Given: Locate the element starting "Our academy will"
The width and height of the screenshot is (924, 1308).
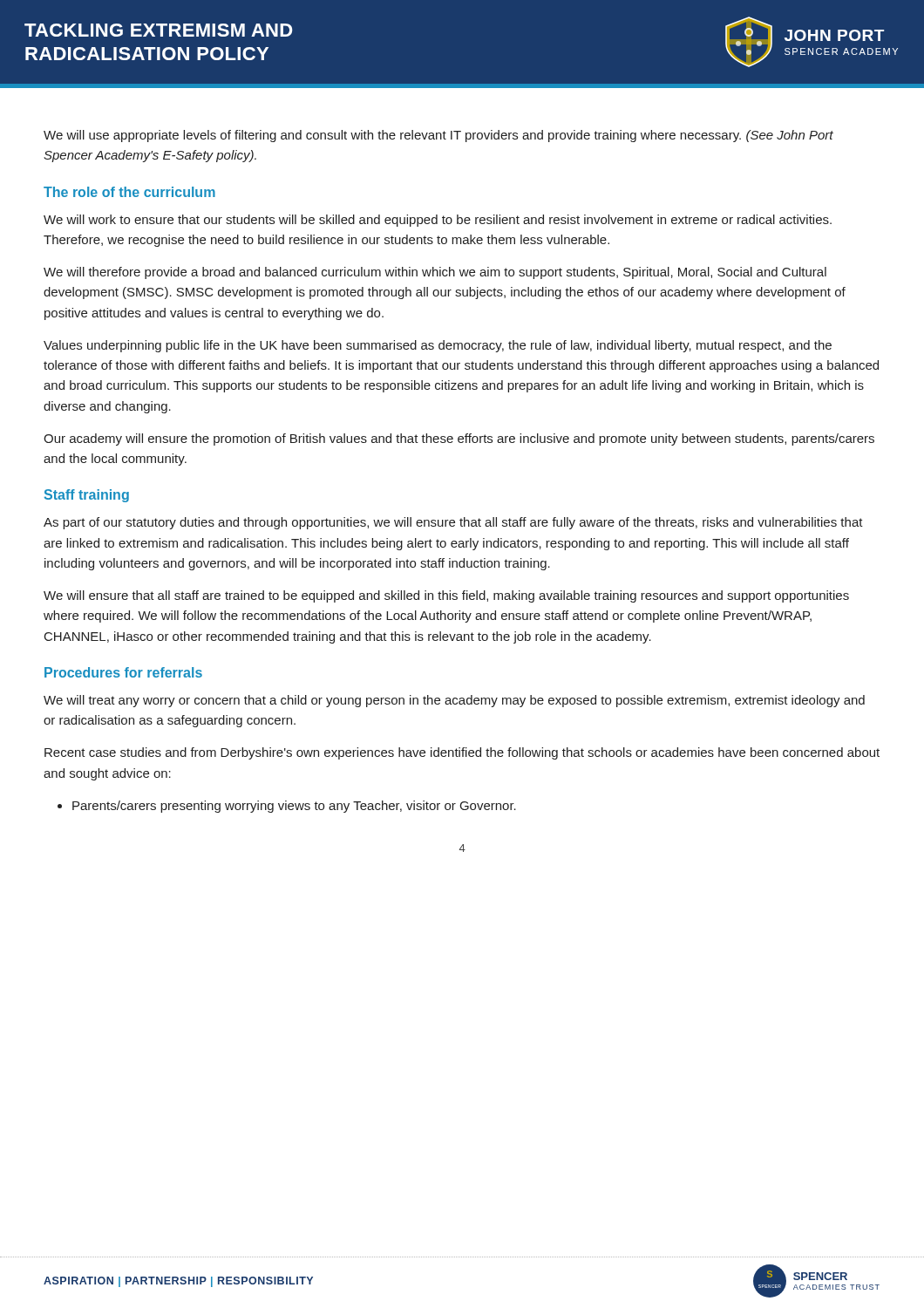Looking at the screenshot, I should coord(459,448).
